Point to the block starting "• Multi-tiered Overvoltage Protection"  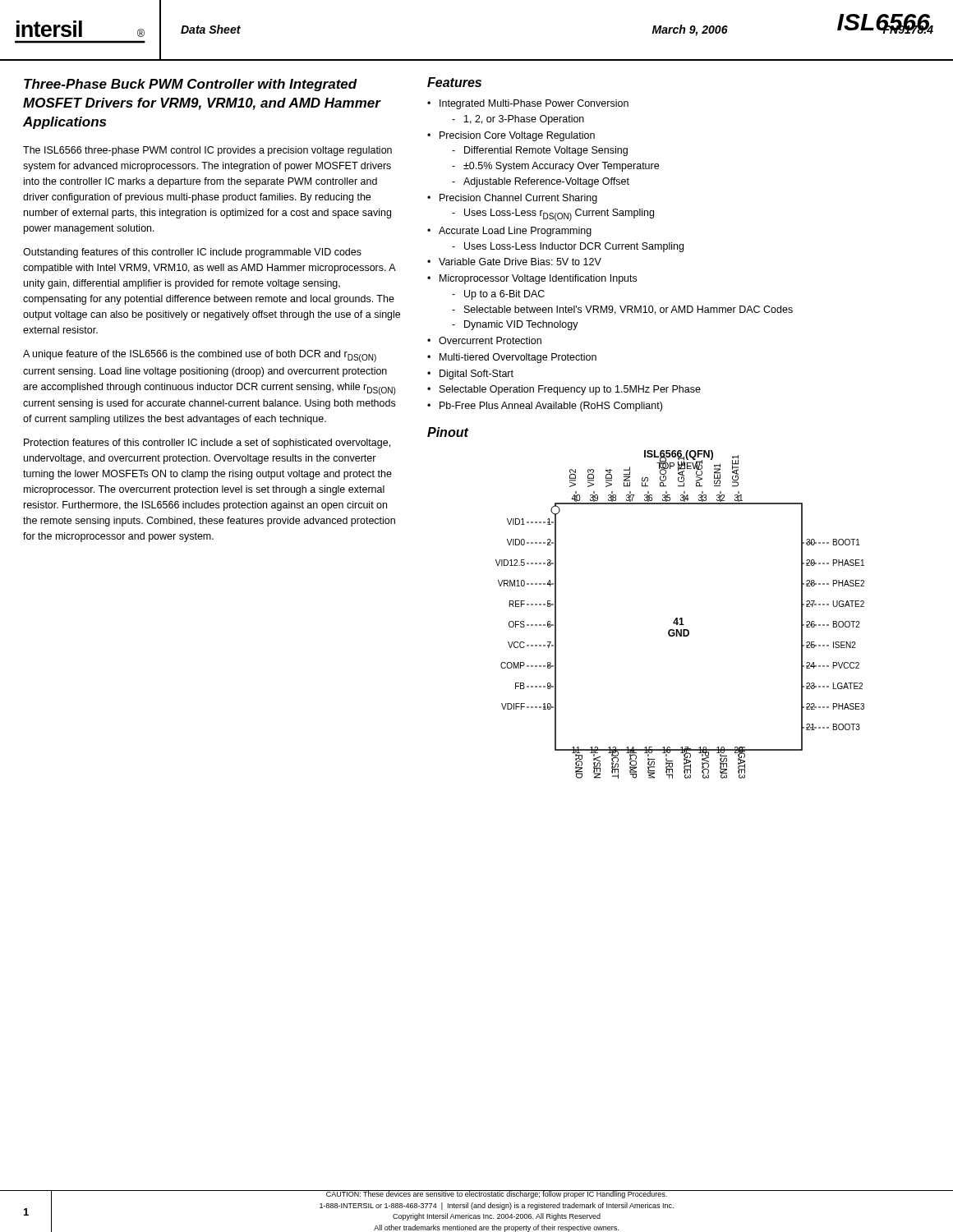tap(512, 357)
